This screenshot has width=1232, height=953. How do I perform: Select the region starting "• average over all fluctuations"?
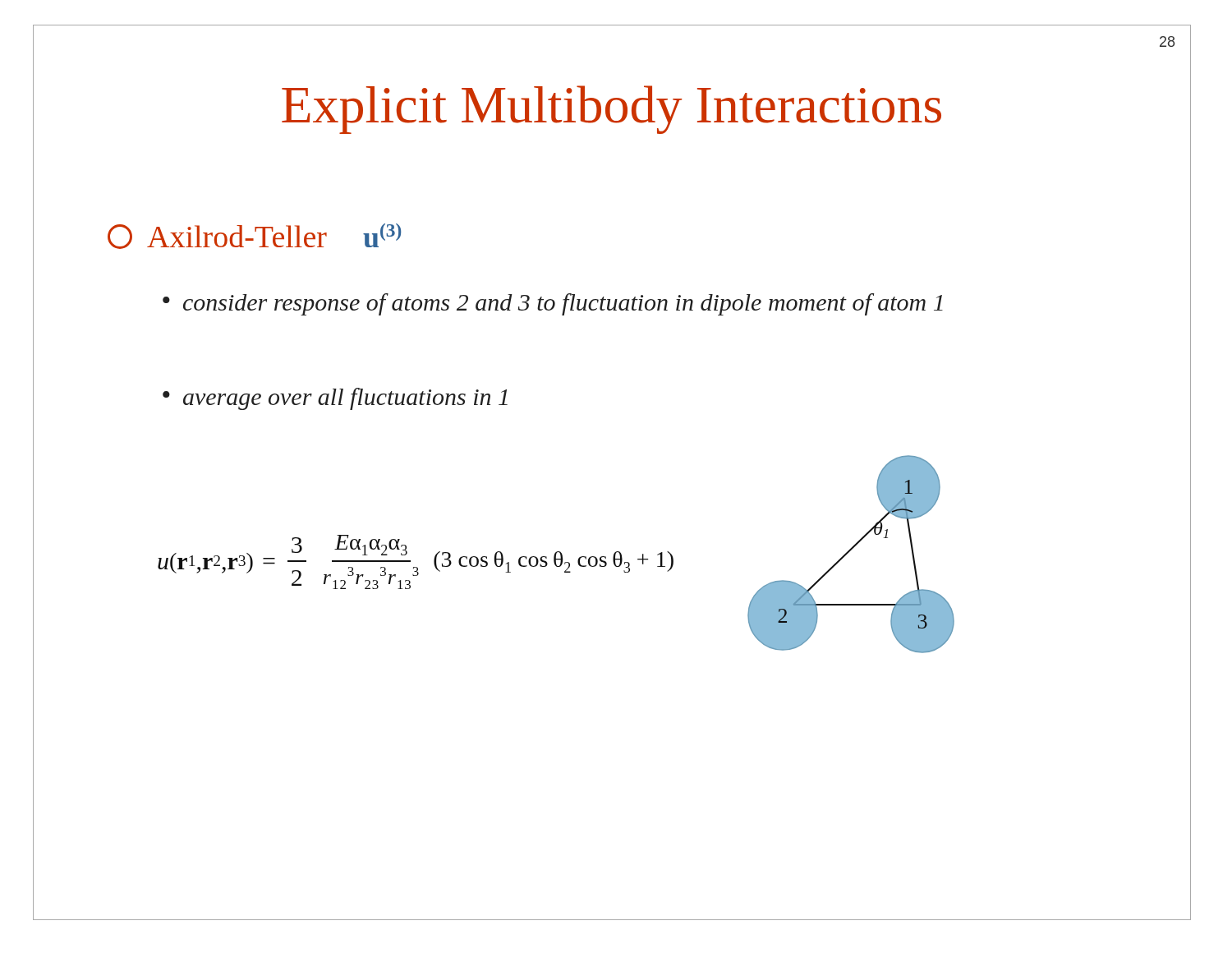coord(335,399)
